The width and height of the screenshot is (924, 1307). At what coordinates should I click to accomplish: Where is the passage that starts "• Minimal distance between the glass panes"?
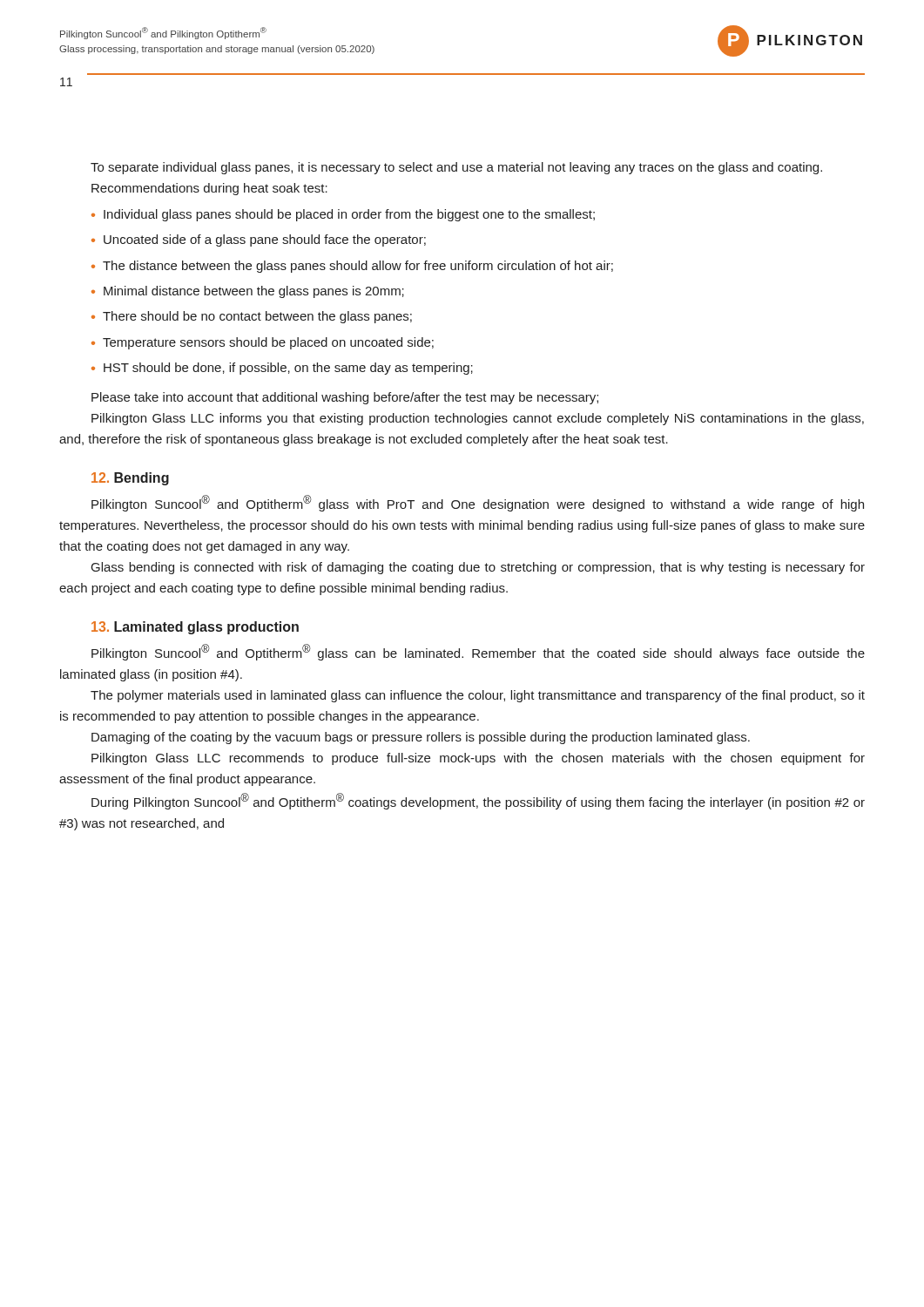tap(248, 292)
